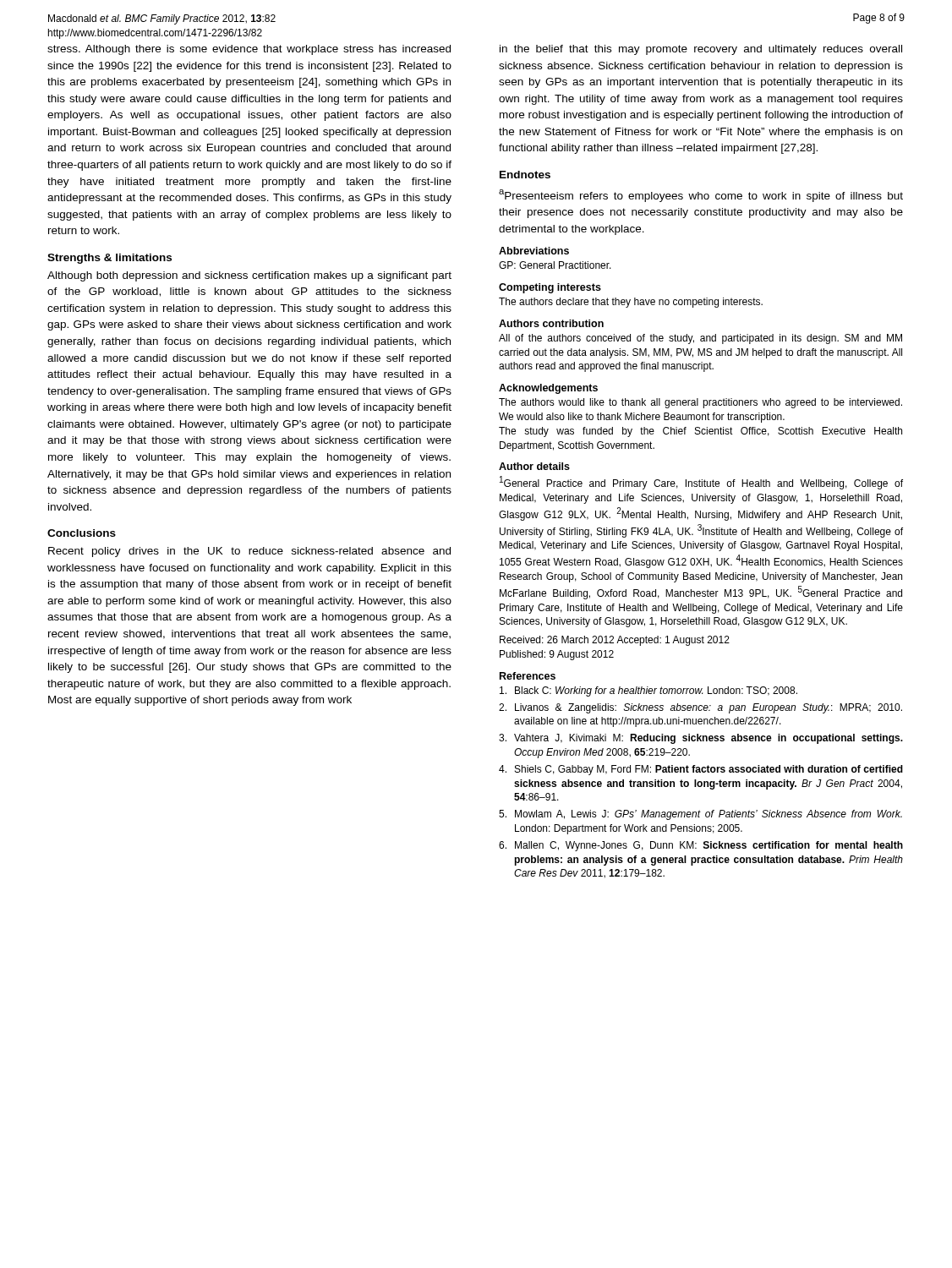This screenshot has width=952, height=1268.
Task: Select the element starting "4. Shiels C, Gabbay M,"
Action: click(x=701, y=784)
